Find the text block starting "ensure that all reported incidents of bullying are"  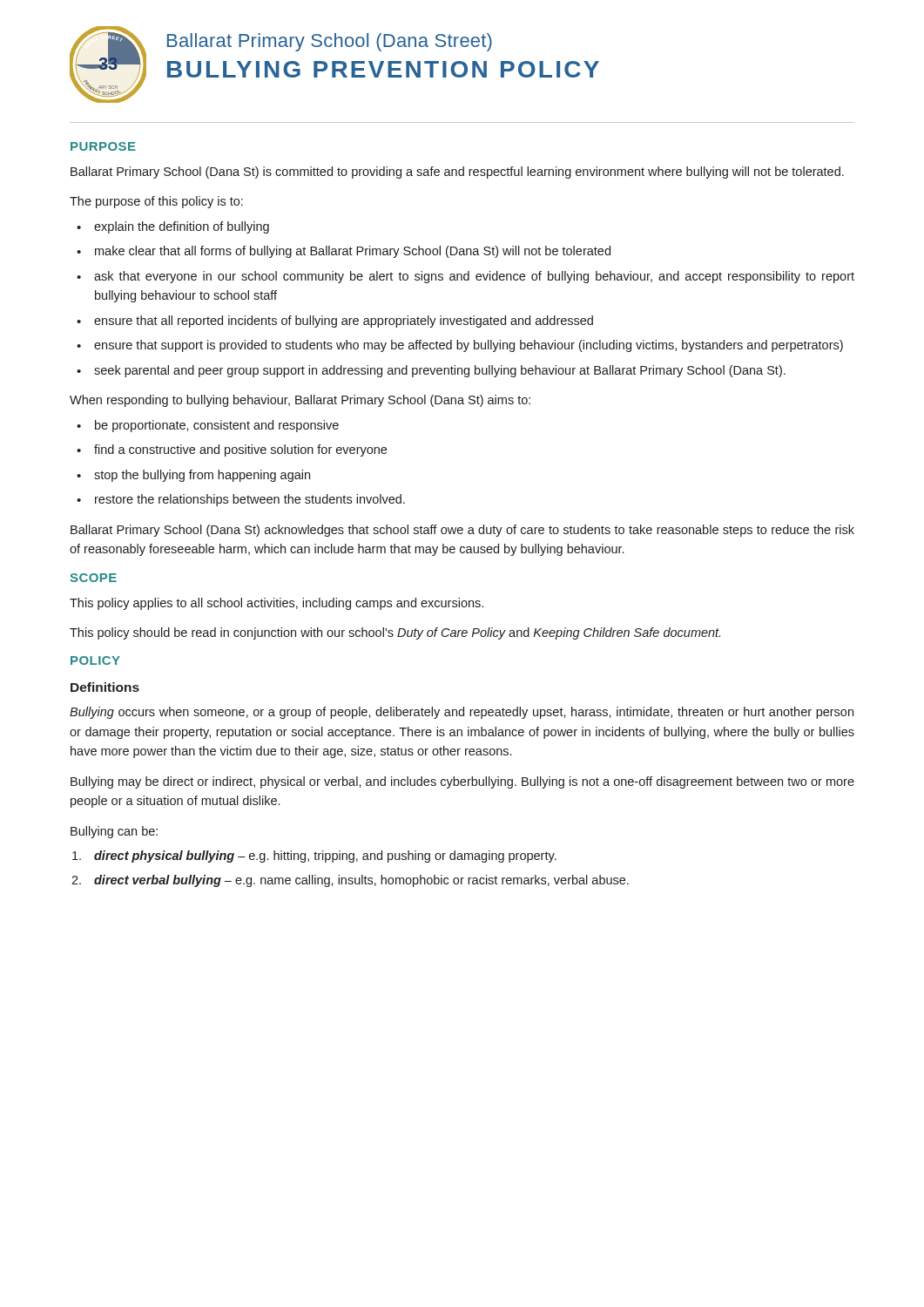tap(344, 320)
